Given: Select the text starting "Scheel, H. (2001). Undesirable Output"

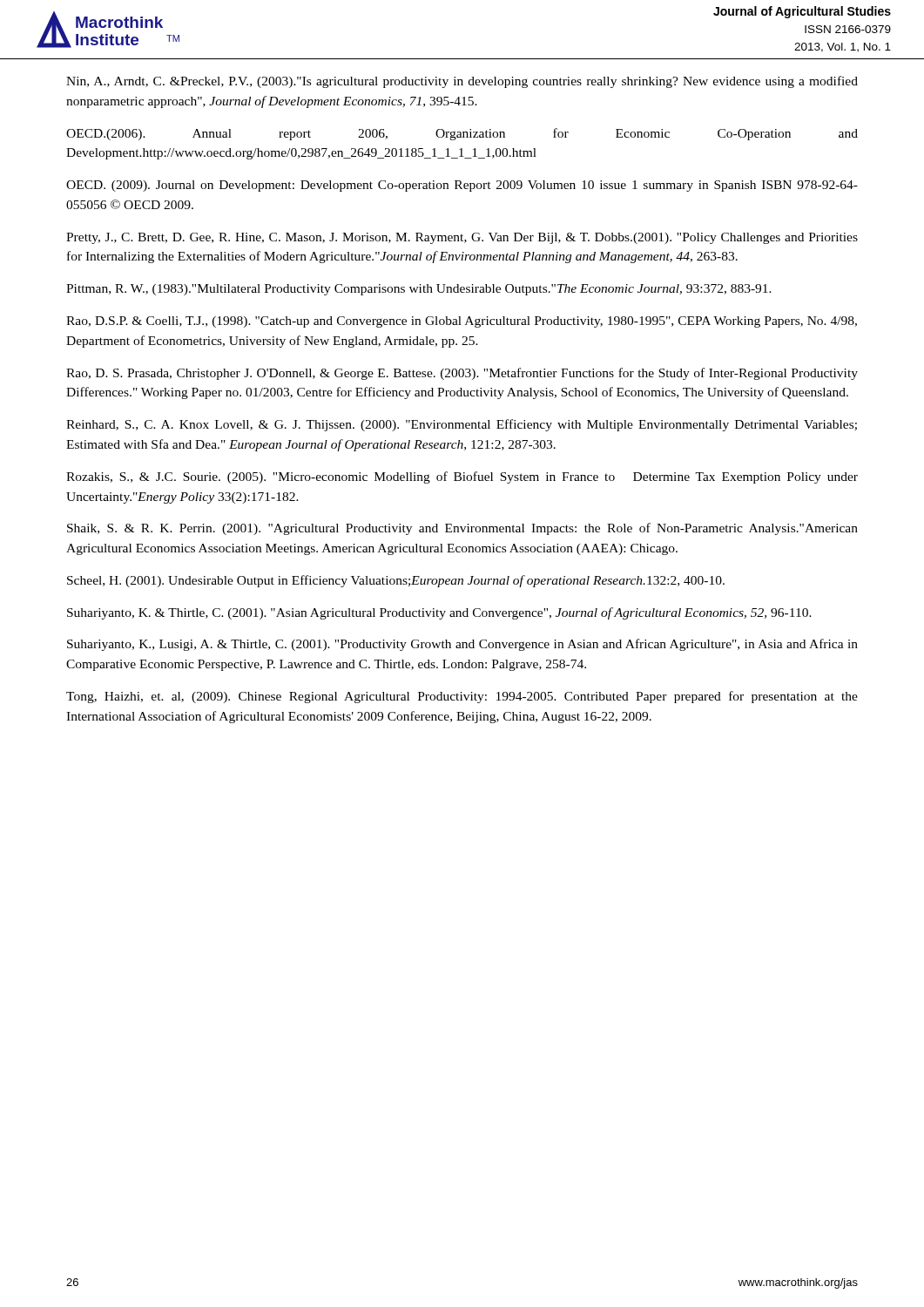Looking at the screenshot, I should (x=396, y=580).
